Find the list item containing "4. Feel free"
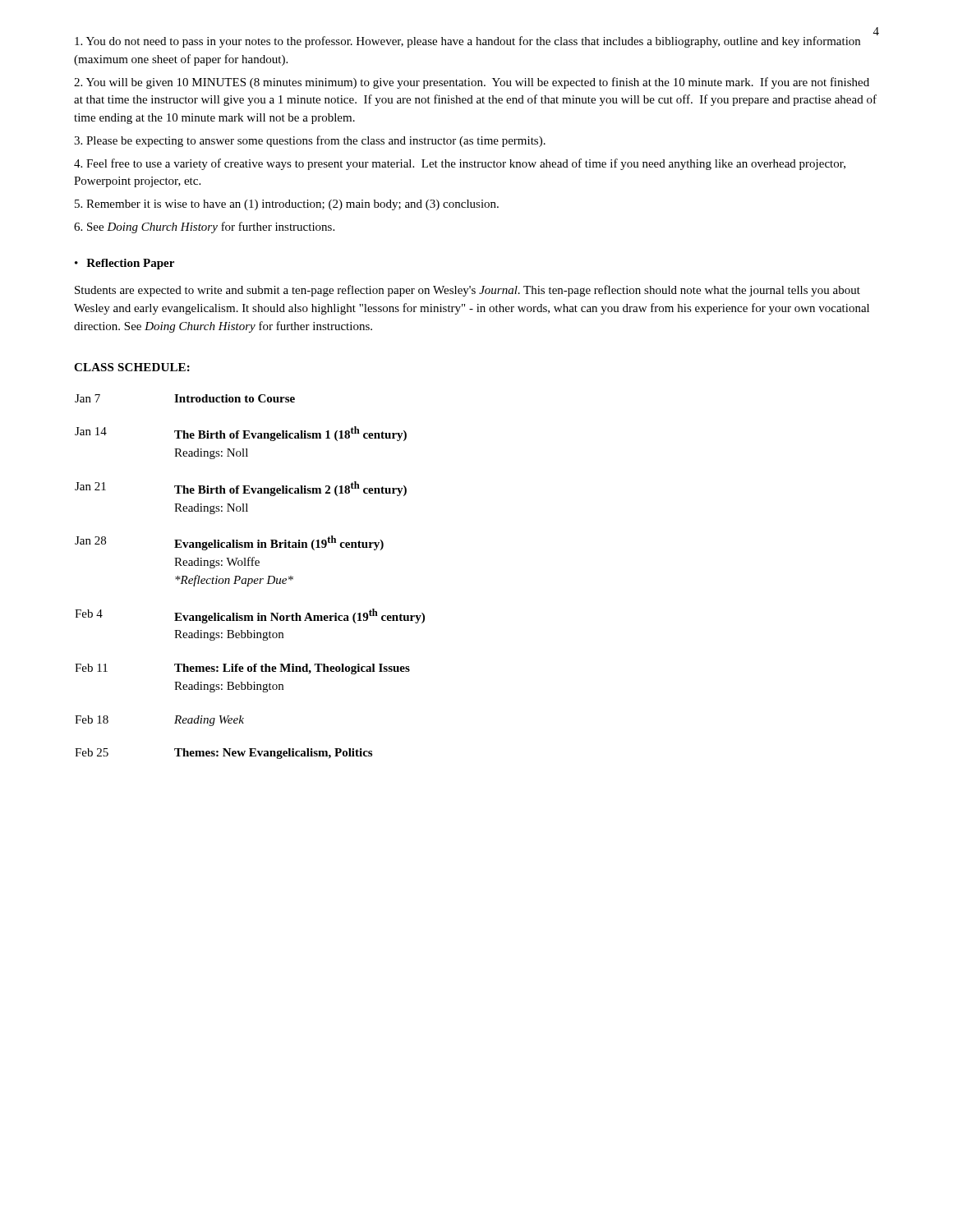Viewport: 953px width, 1232px height. [460, 172]
